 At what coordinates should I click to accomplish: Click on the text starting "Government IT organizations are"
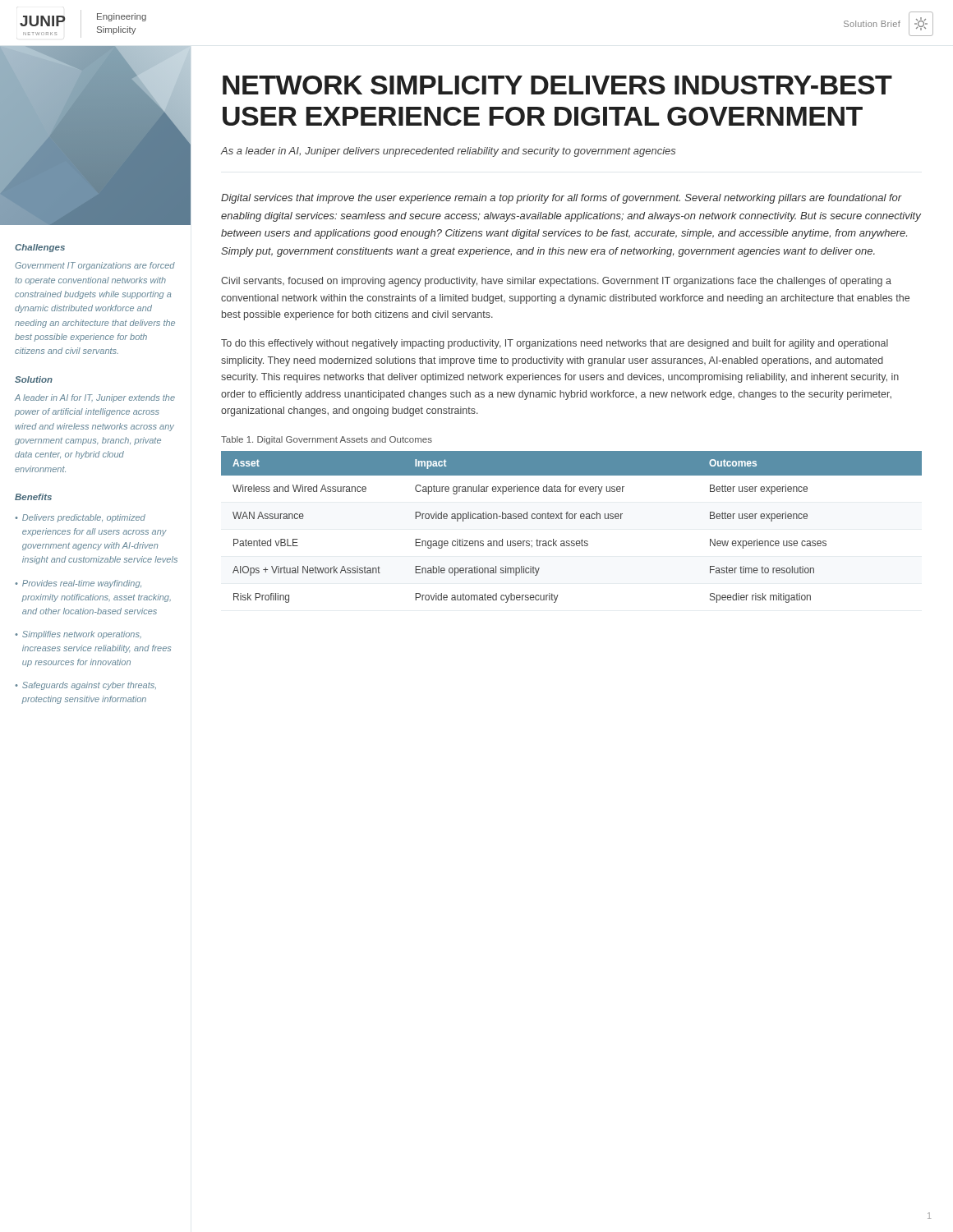(95, 308)
